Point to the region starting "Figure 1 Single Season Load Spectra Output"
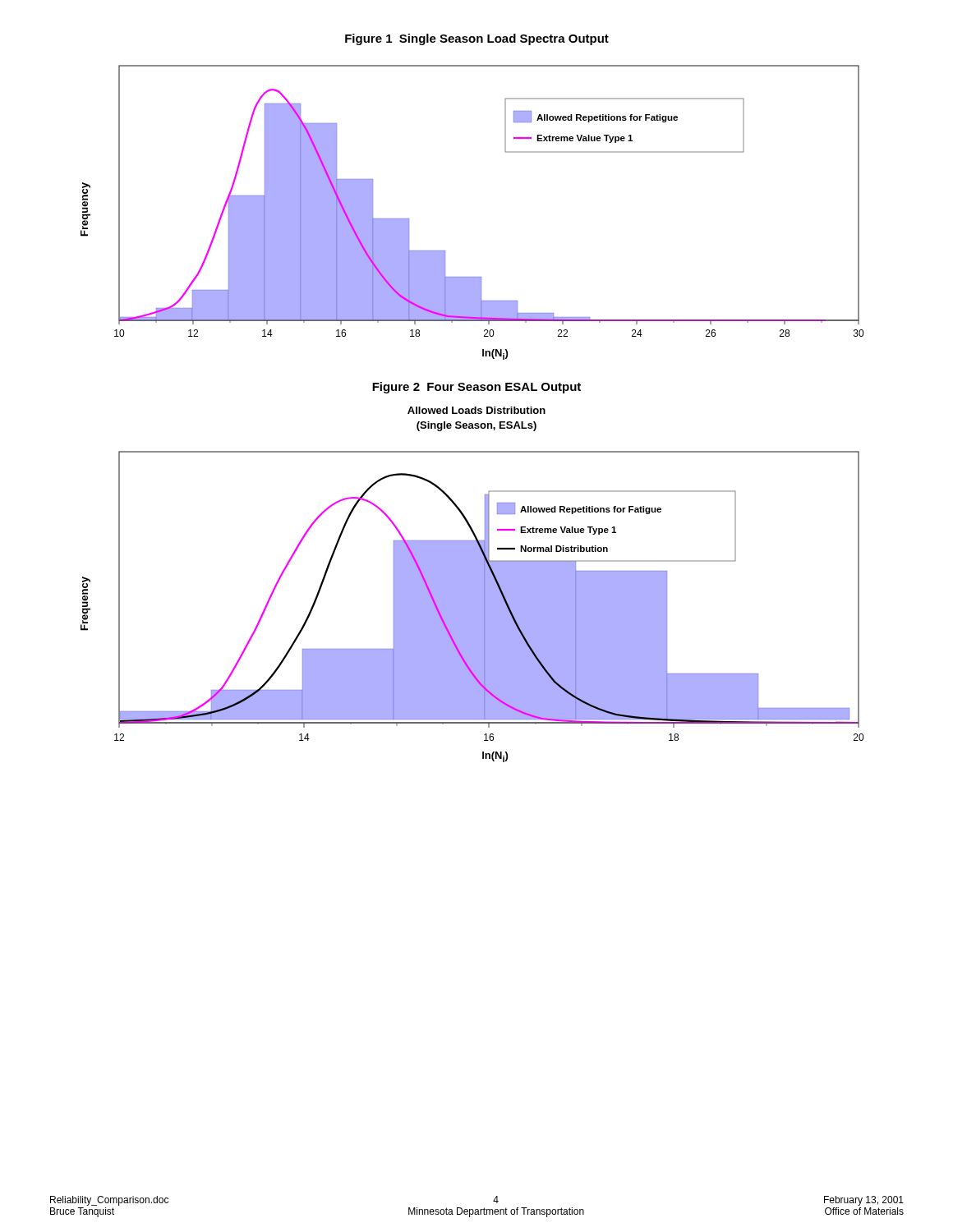The height and width of the screenshot is (1232, 953). (476, 38)
